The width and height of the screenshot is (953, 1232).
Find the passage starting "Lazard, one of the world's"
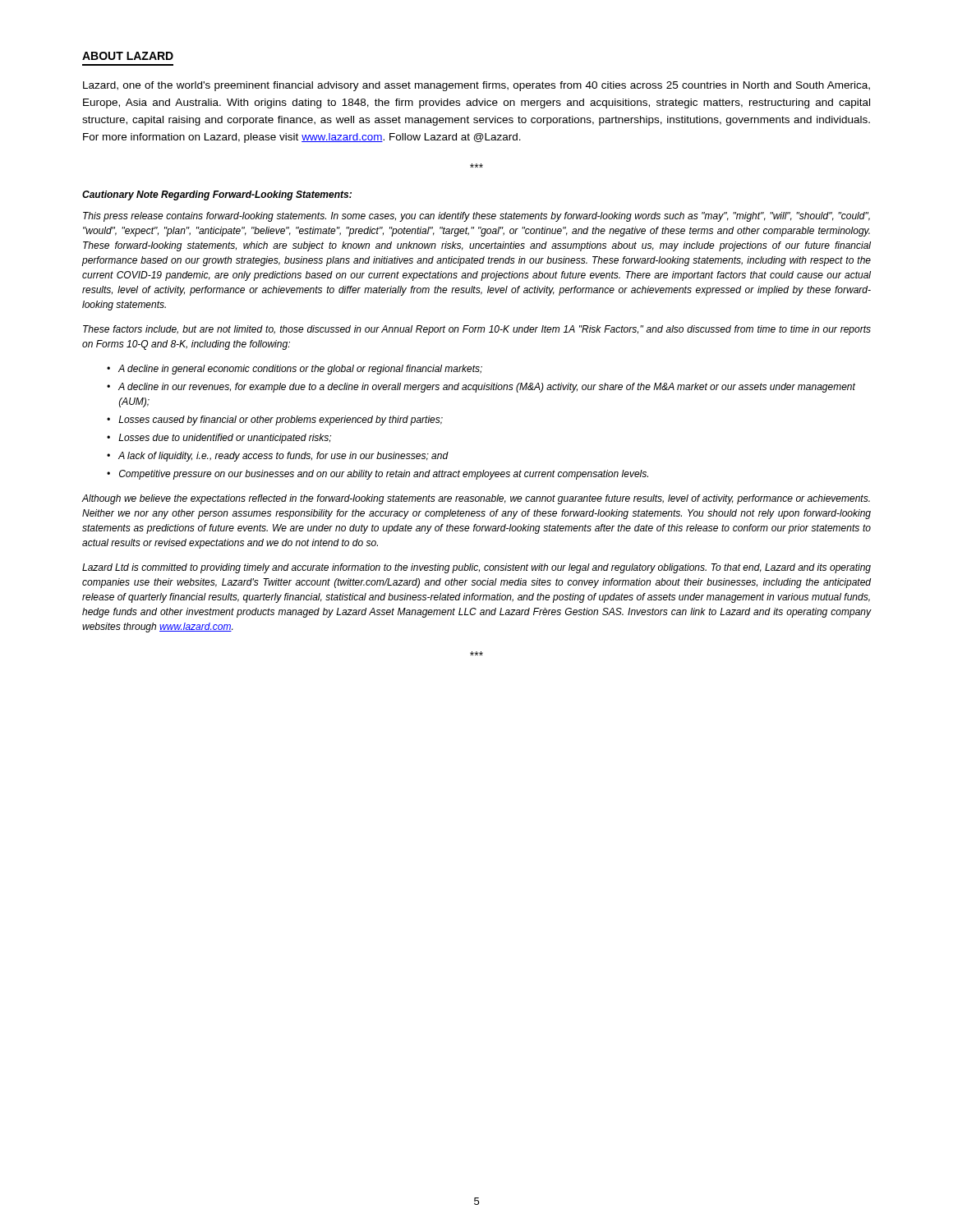[x=476, y=111]
